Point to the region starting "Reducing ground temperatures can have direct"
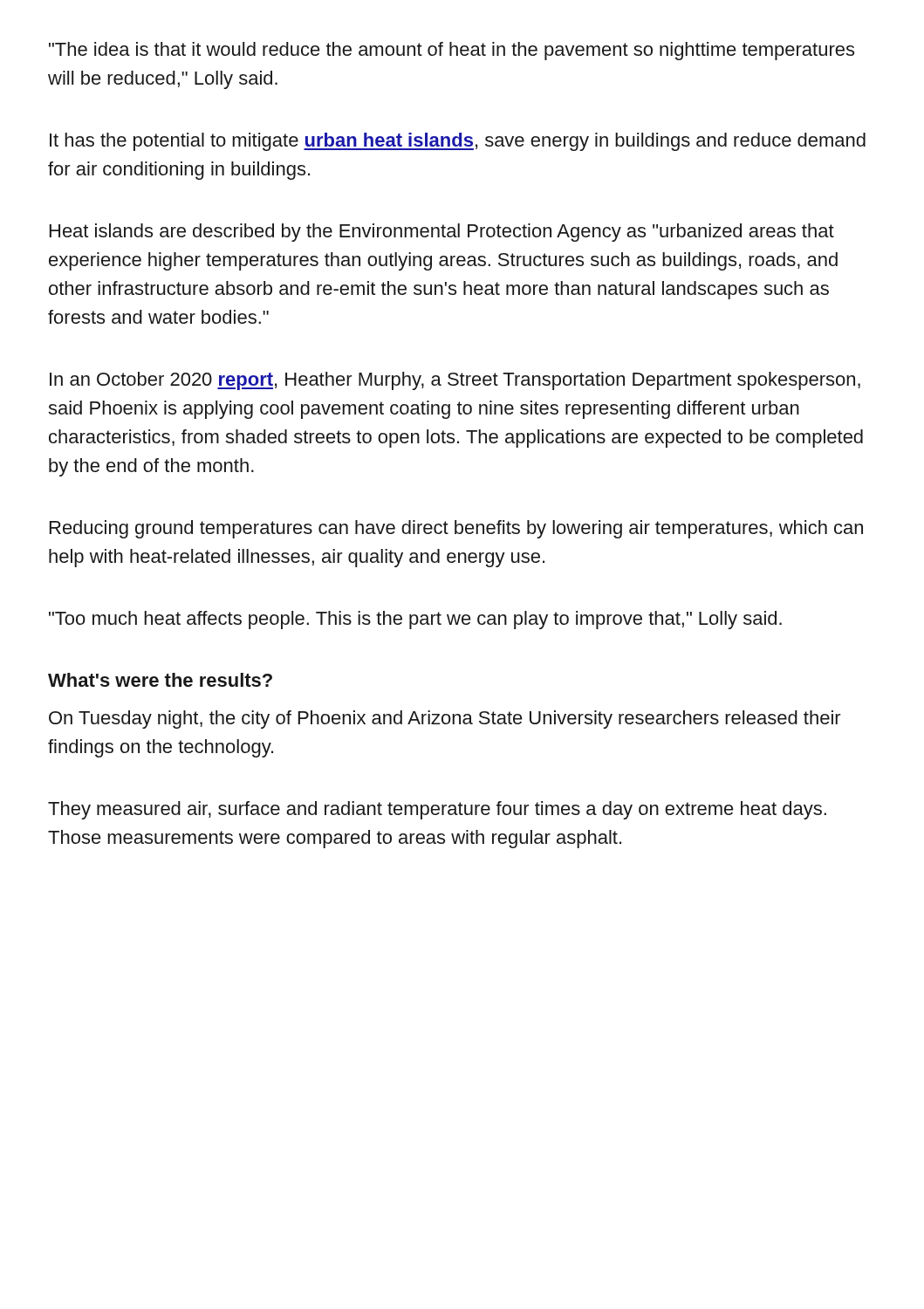 tap(456, 542)
